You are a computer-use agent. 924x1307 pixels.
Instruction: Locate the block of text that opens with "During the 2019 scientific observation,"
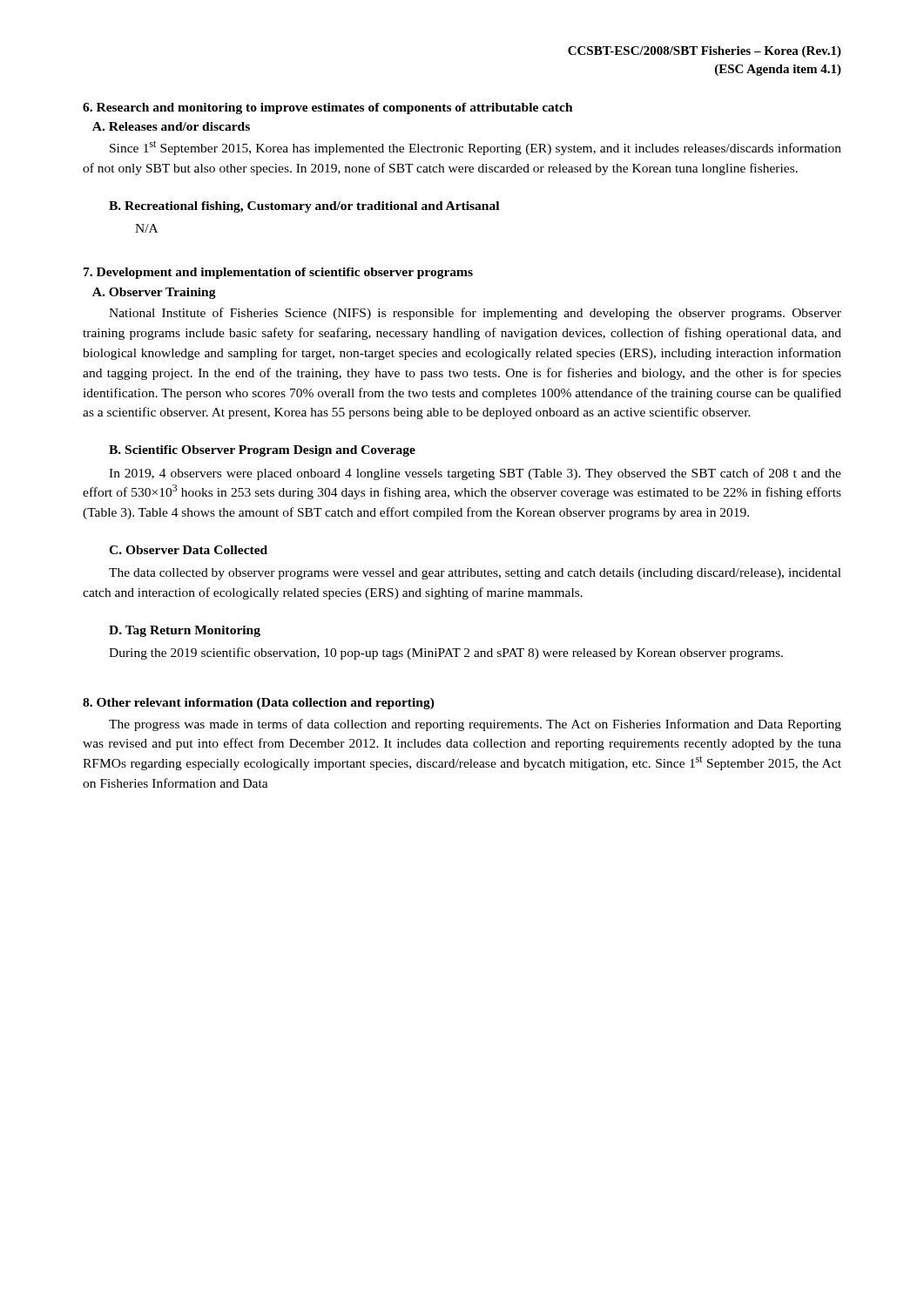[462, 653]
